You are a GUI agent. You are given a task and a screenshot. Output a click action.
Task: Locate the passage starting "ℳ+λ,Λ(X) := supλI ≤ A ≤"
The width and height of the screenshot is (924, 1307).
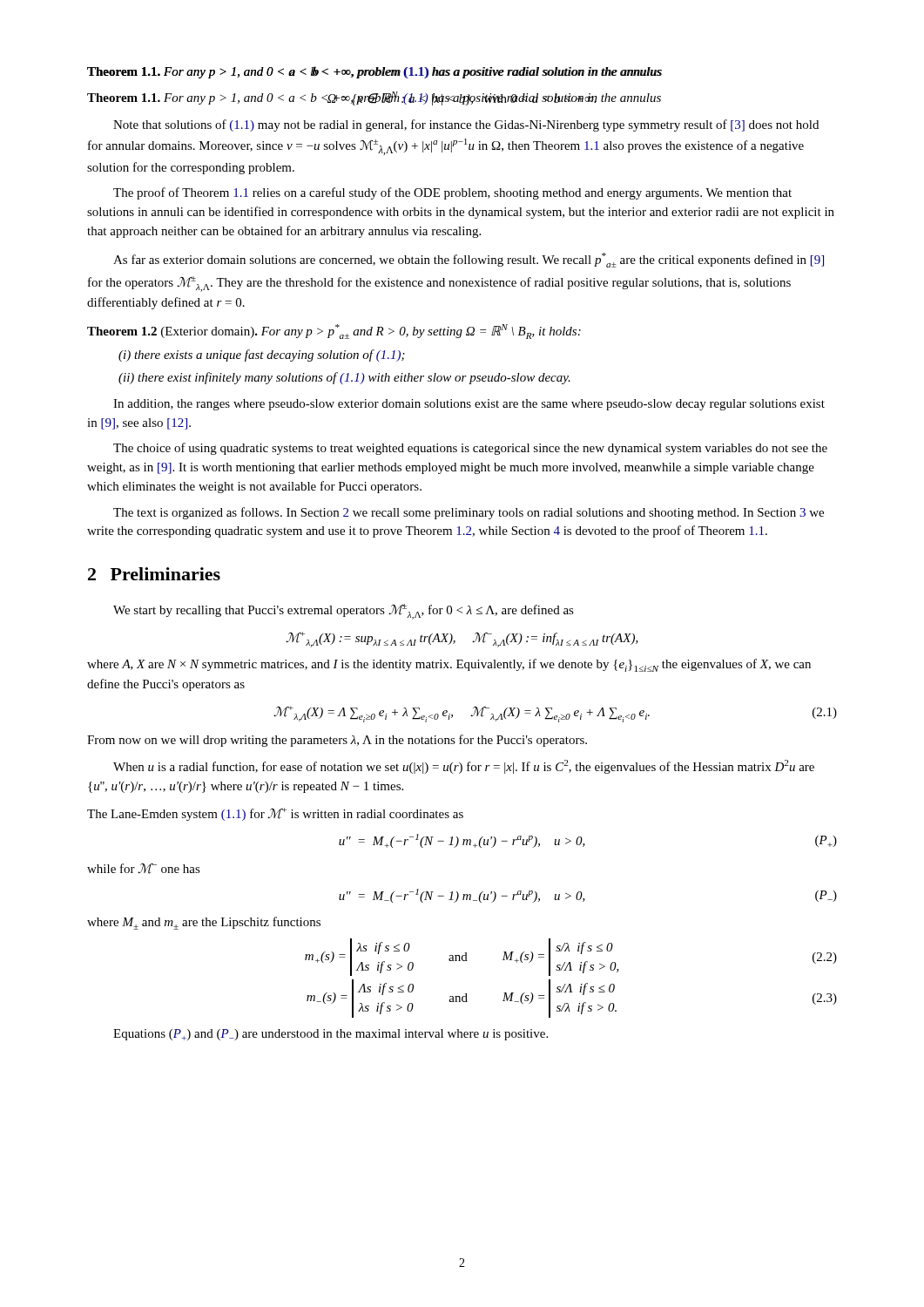(462, 638)
